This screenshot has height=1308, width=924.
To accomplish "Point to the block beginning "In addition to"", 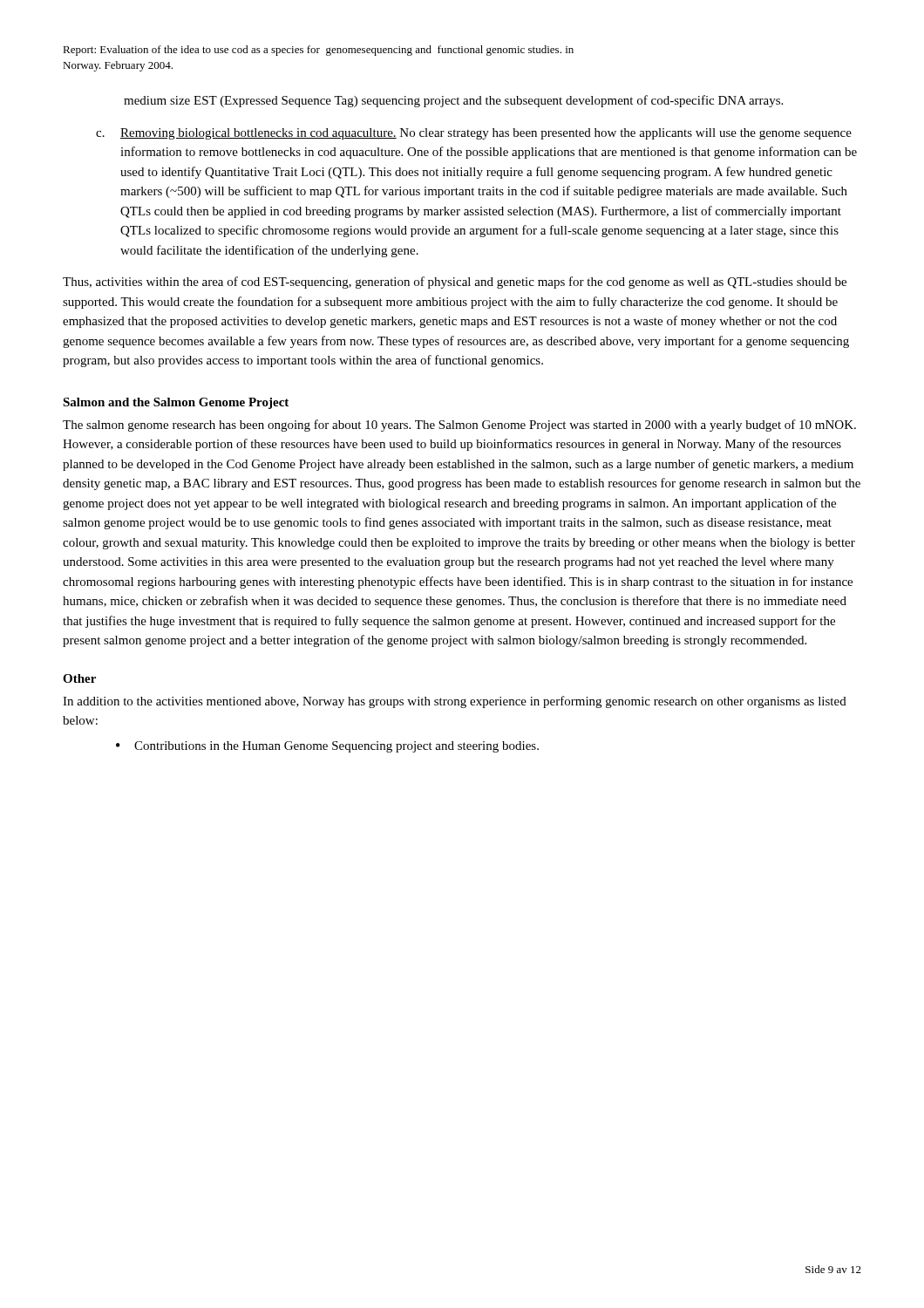I will (x=454, y=711).
